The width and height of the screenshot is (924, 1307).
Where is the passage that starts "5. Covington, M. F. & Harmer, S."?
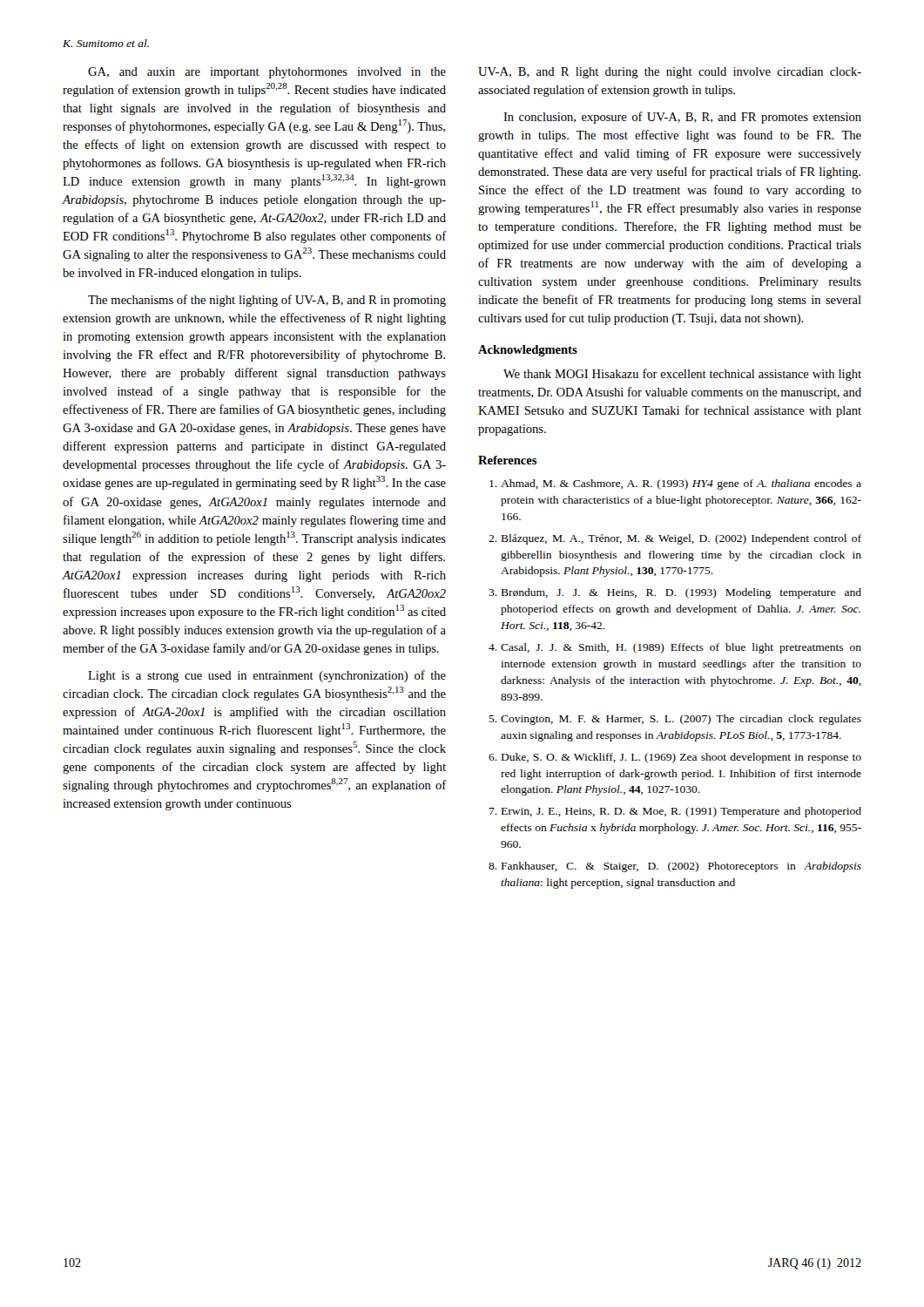coord(670,727)
